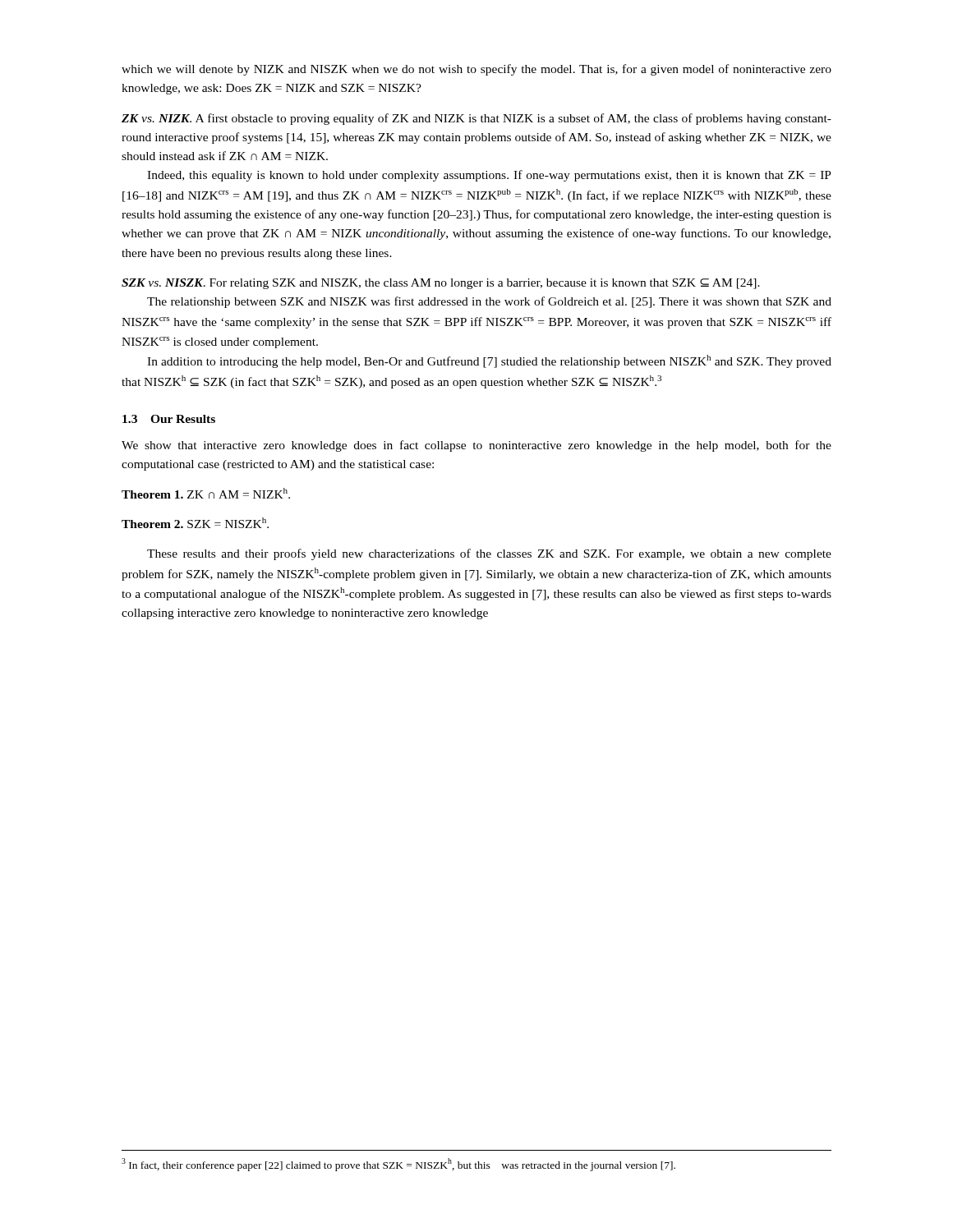
Task: Click on the footnote that says "3 In fact, their conference paper [22]"
Action: (x=476, y=1164)
